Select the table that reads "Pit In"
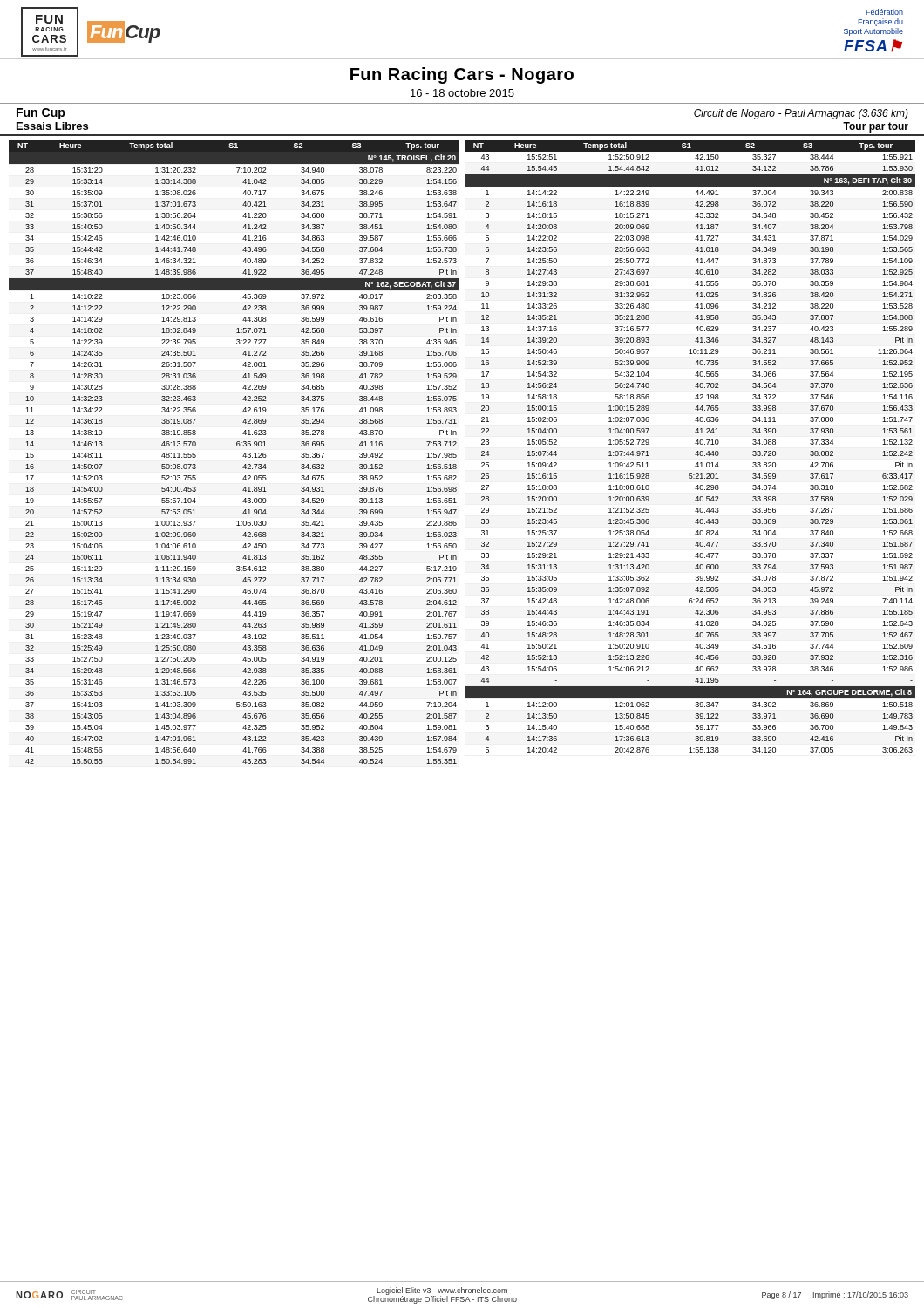 (x=462, y=465)
